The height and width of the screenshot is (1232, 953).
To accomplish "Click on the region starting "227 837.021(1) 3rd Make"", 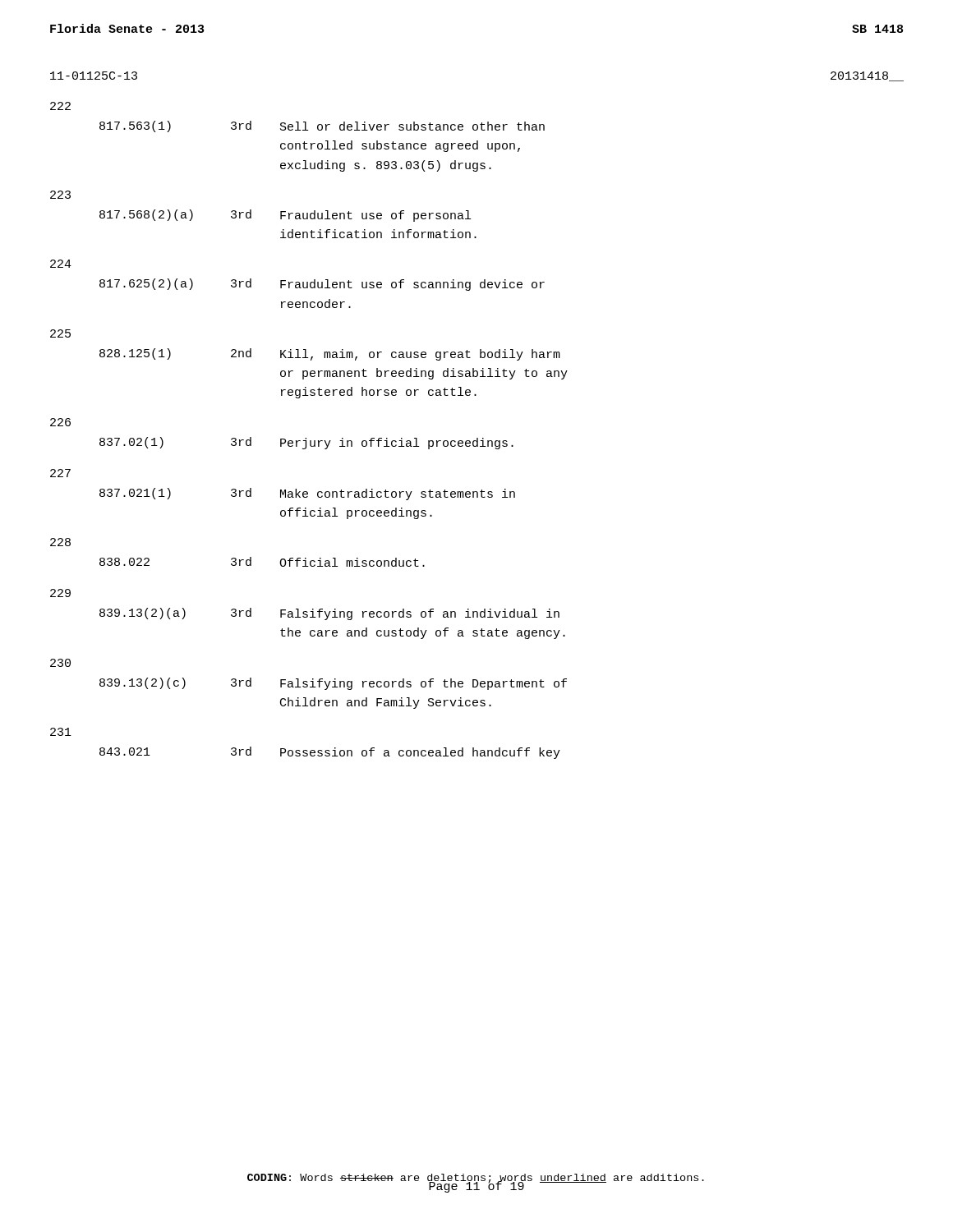I will coord(476,494).
